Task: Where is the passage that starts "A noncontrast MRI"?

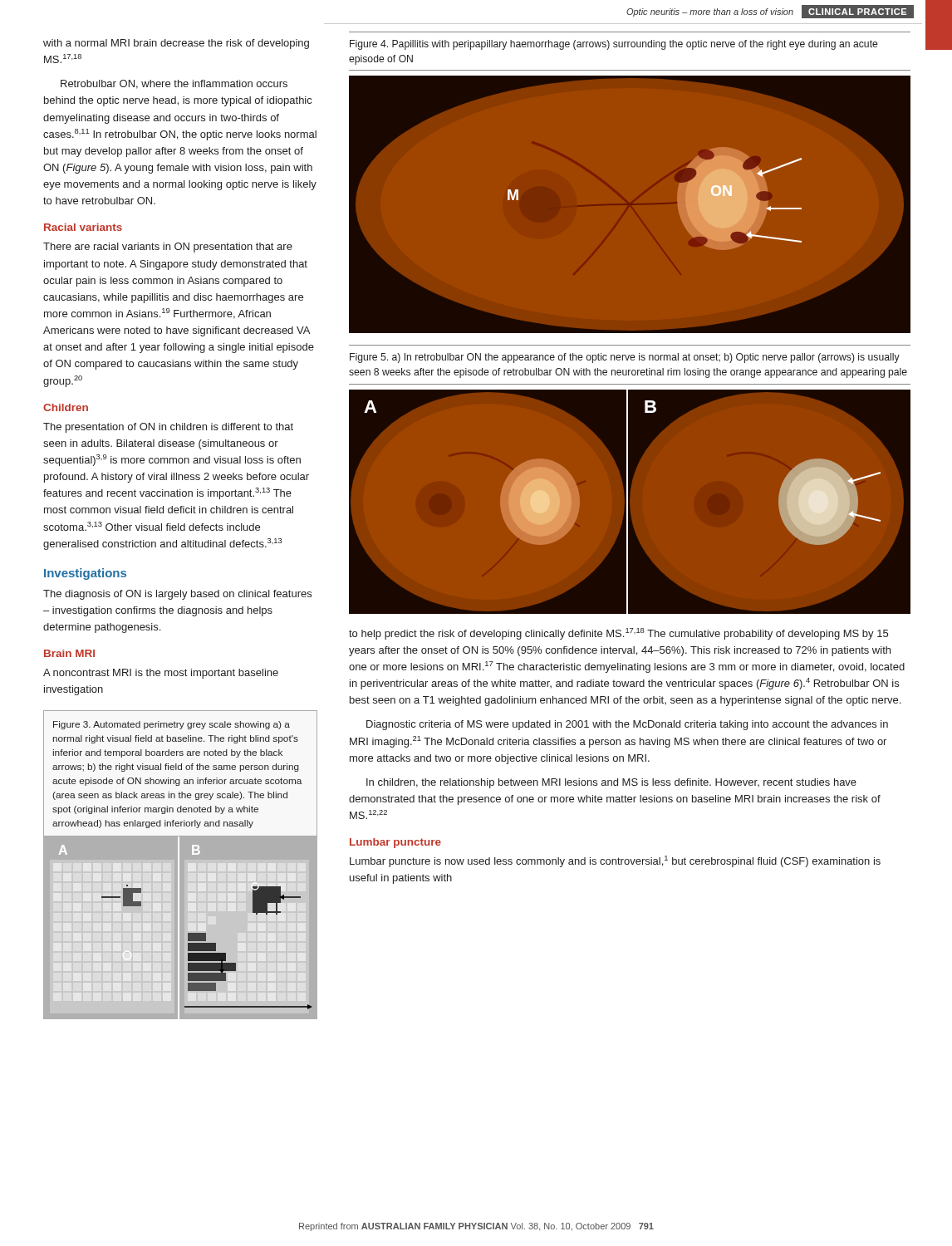Action: (180, 681)
